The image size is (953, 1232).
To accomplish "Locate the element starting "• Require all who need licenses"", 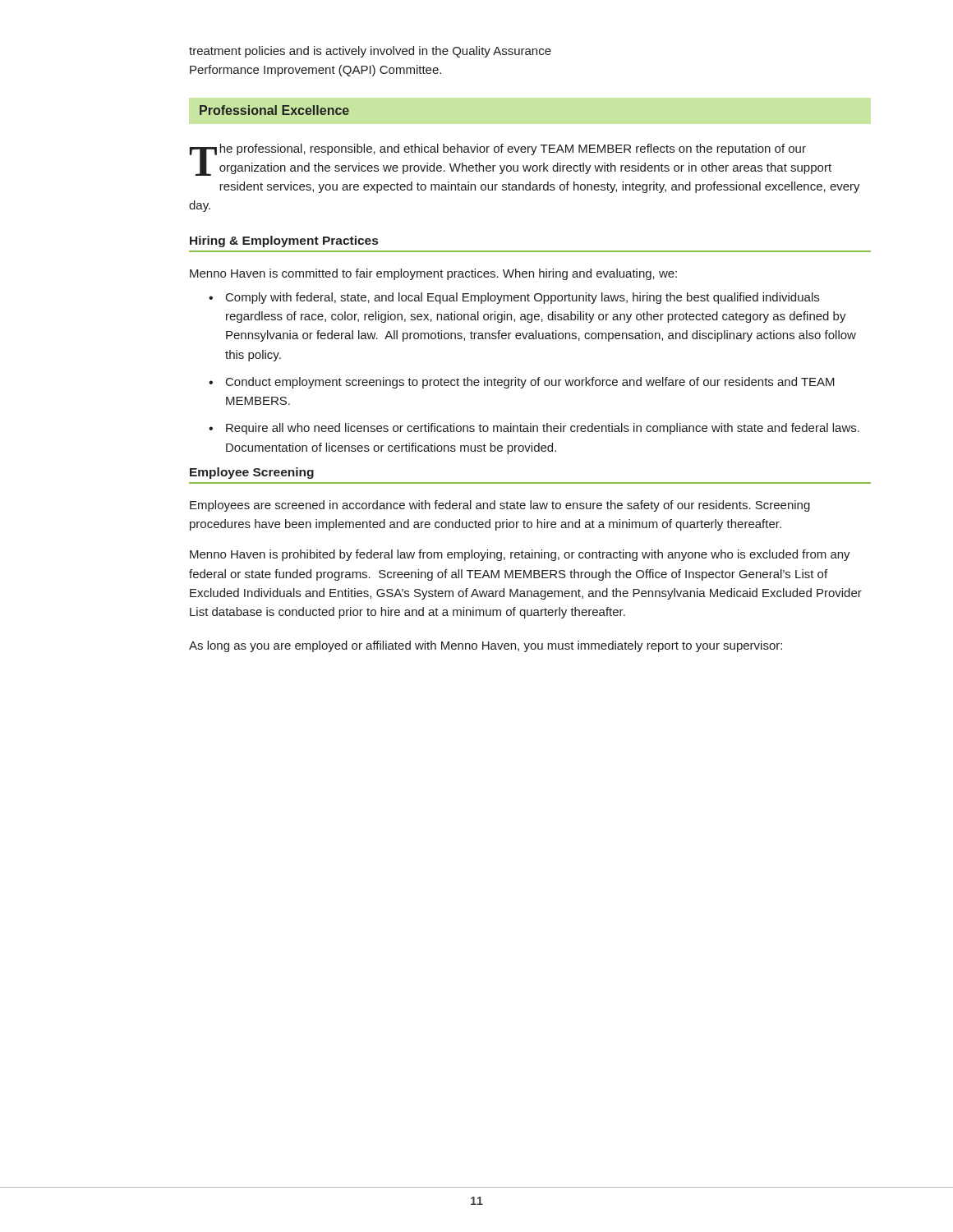I will click(x=540, y=437).
